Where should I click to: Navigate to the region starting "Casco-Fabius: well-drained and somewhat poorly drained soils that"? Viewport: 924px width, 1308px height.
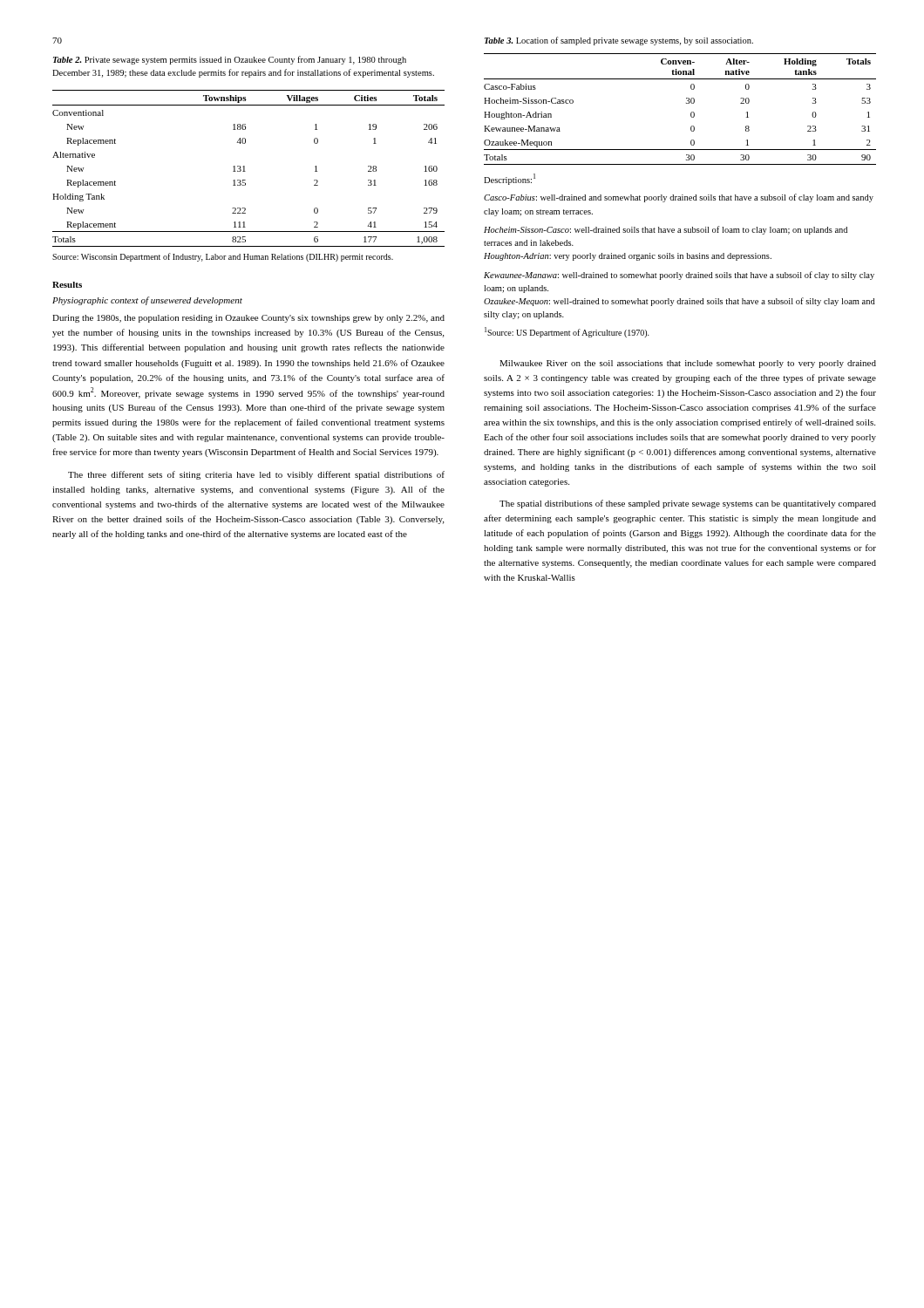point(679,205)
